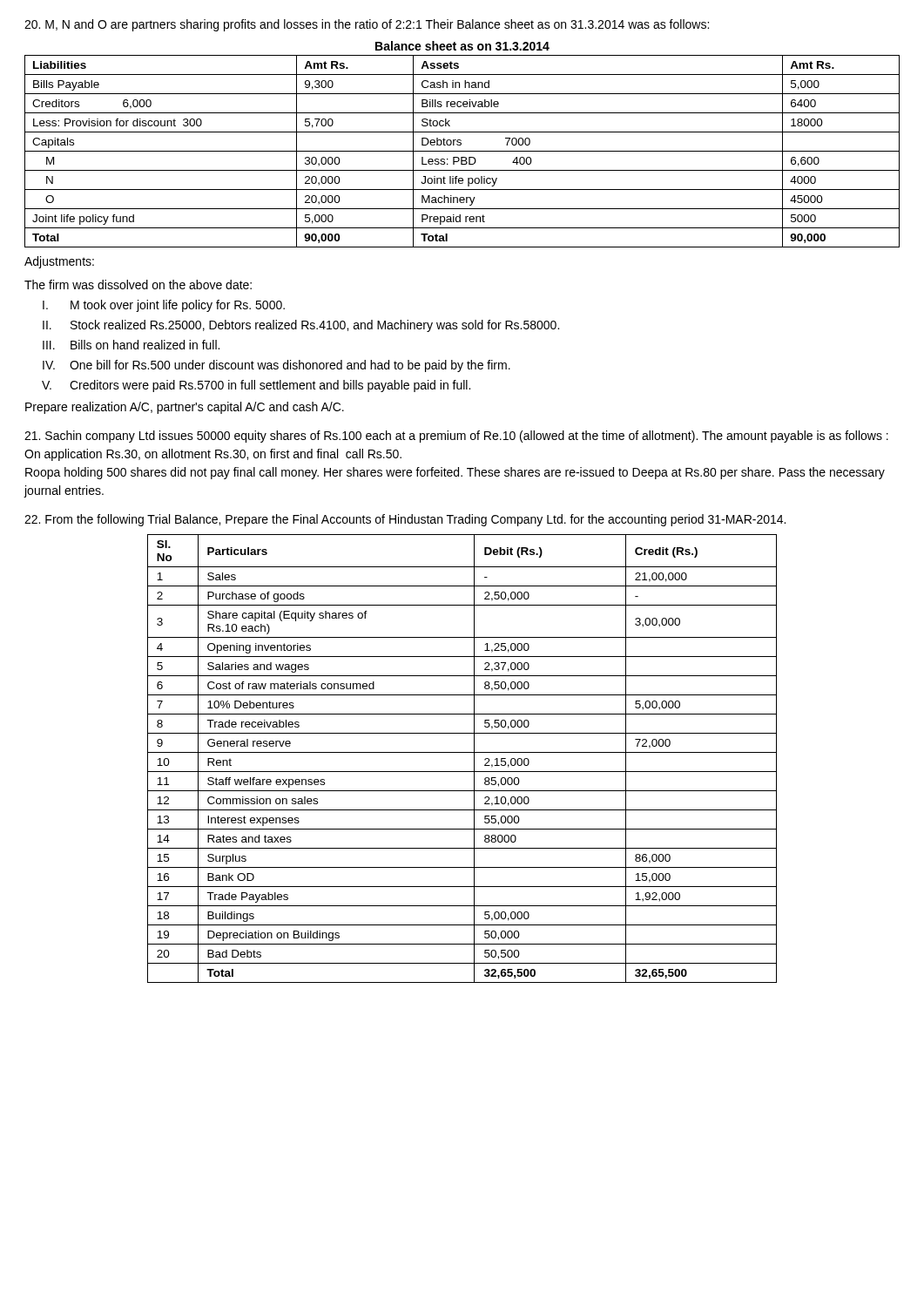Image resolution: width=924 pixels, height=1307 pixels.
Task: Select the element starting "IV. One bill for Rs.500"
Action: tap(276, 366)
